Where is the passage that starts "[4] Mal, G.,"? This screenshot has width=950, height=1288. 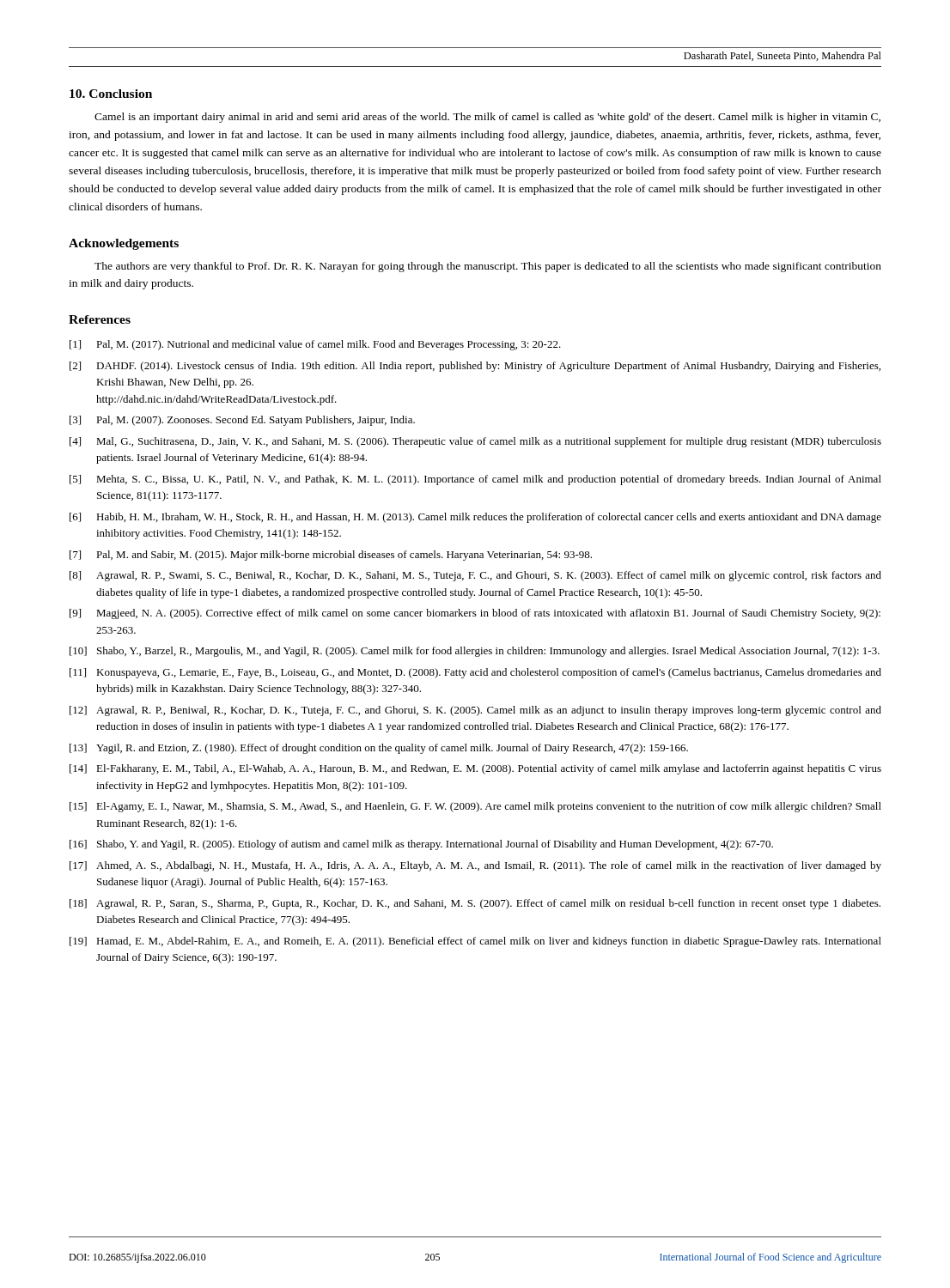[475, 449]
